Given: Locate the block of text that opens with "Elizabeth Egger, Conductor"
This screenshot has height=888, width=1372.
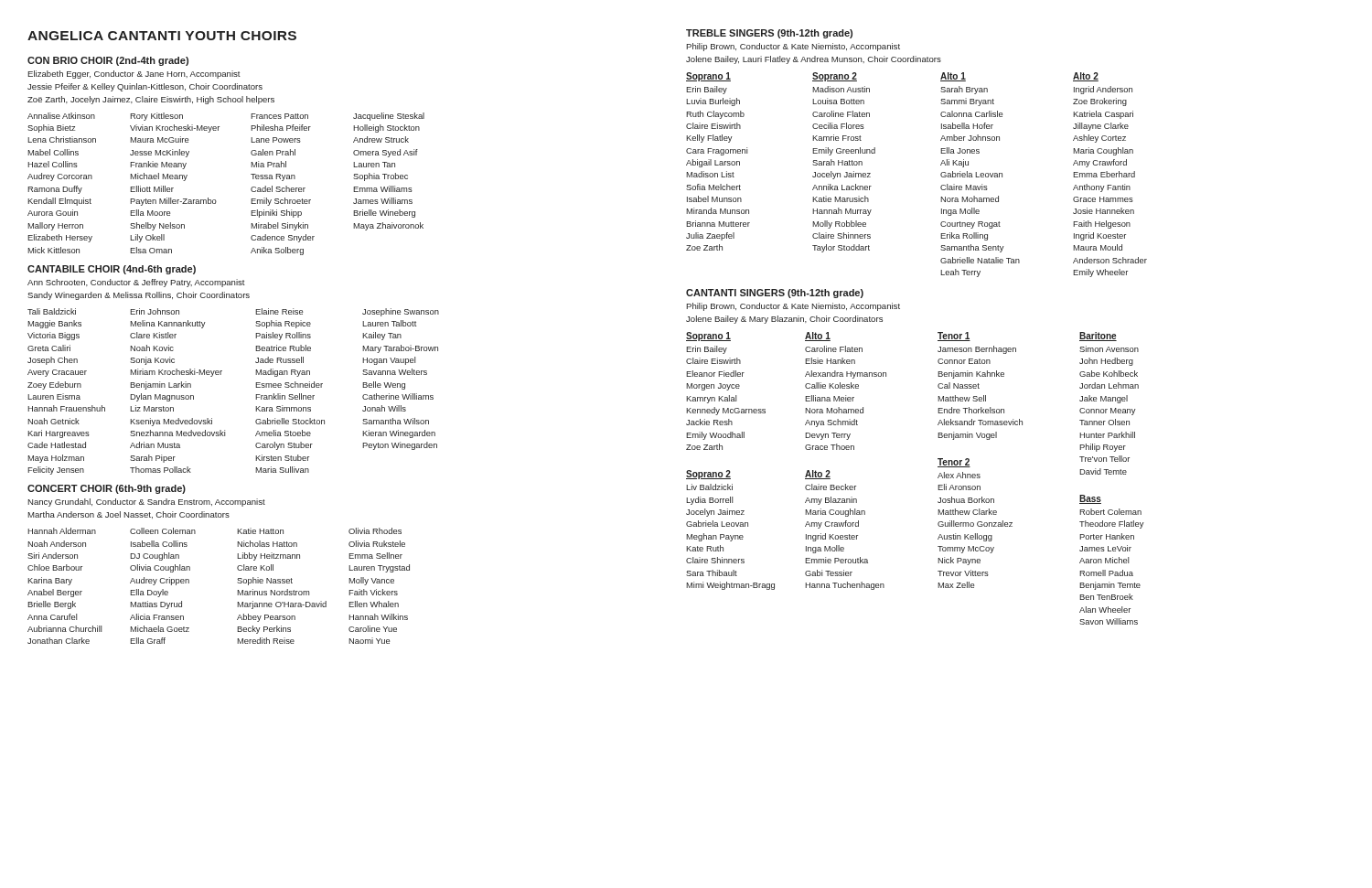Looking at the screenshot, I should tap(151, 86).
